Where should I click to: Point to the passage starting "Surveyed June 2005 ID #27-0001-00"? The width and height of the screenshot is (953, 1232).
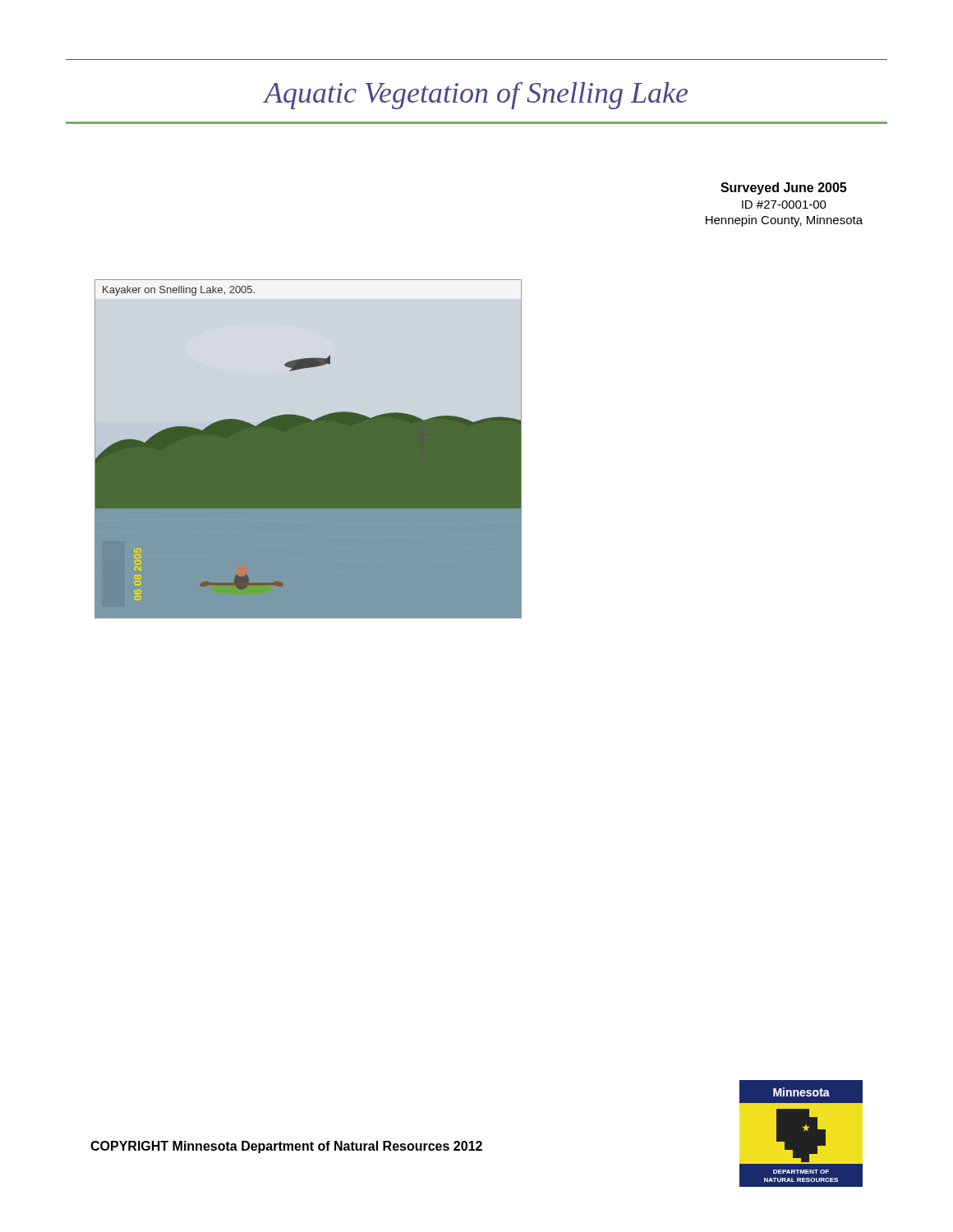pos(784,204)
